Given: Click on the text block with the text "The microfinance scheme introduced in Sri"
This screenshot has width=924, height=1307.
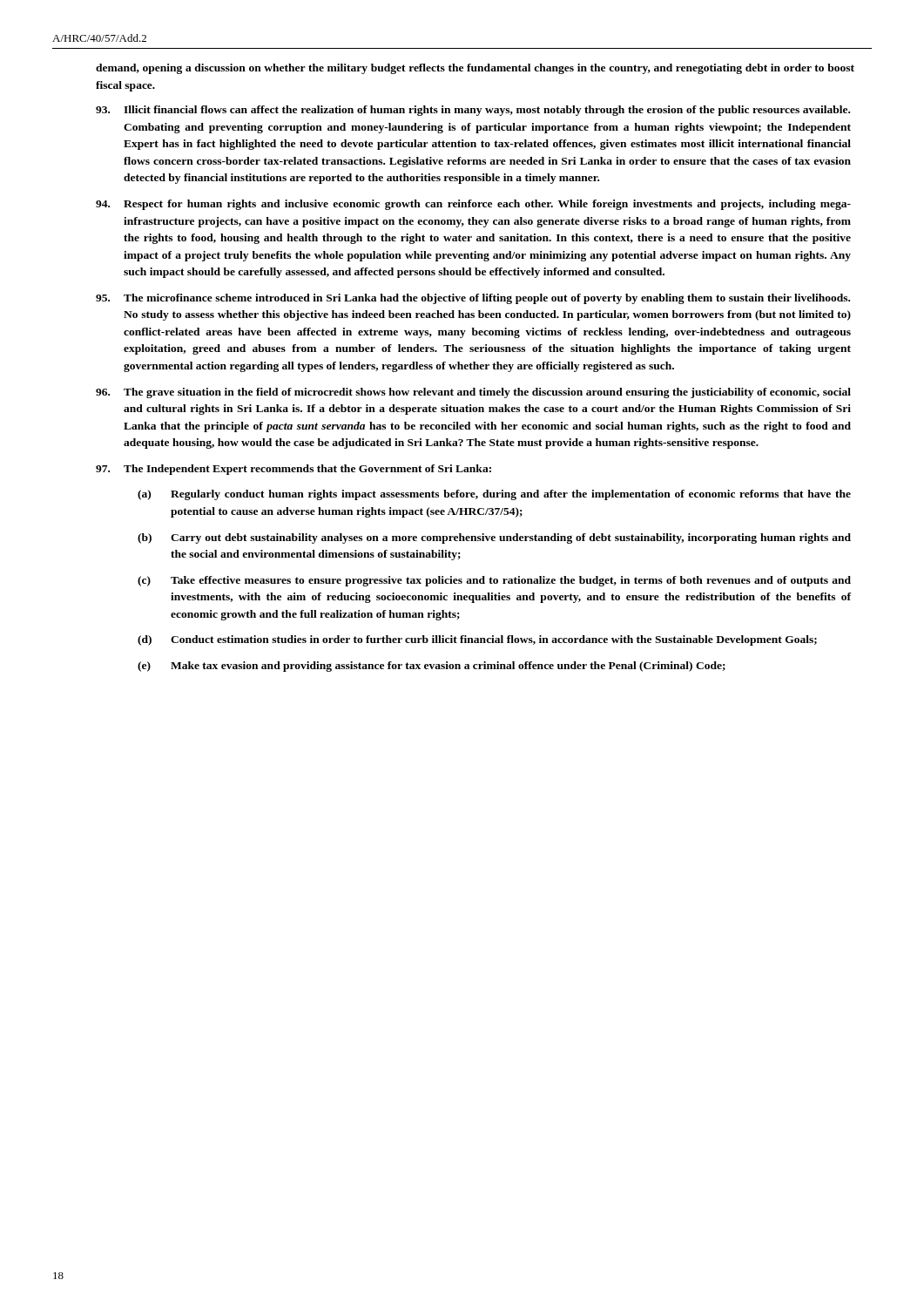Looking at the screenshot, I should click(x=473, y=332).
